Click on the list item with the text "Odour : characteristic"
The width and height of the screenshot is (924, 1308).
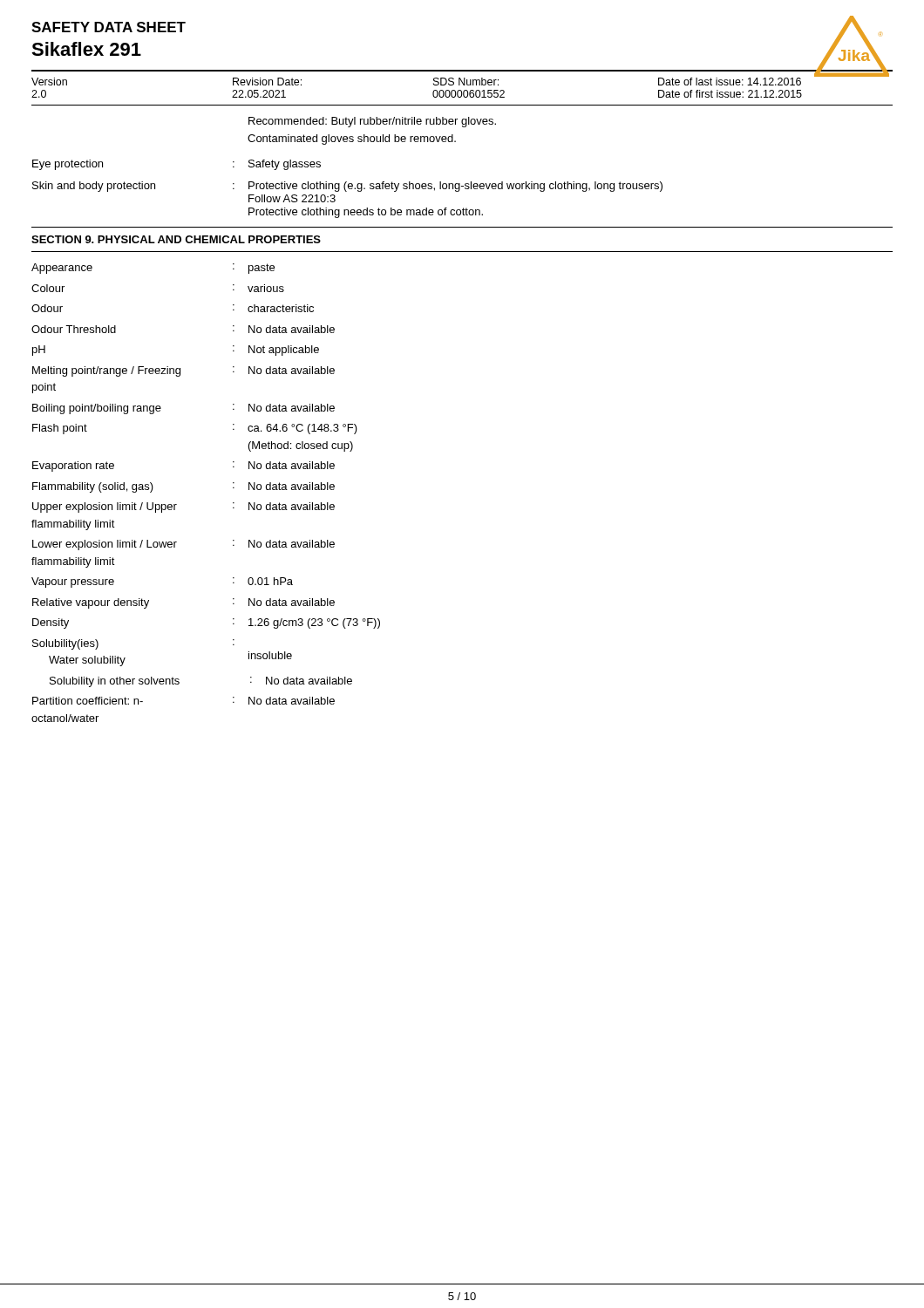(51, 308)
